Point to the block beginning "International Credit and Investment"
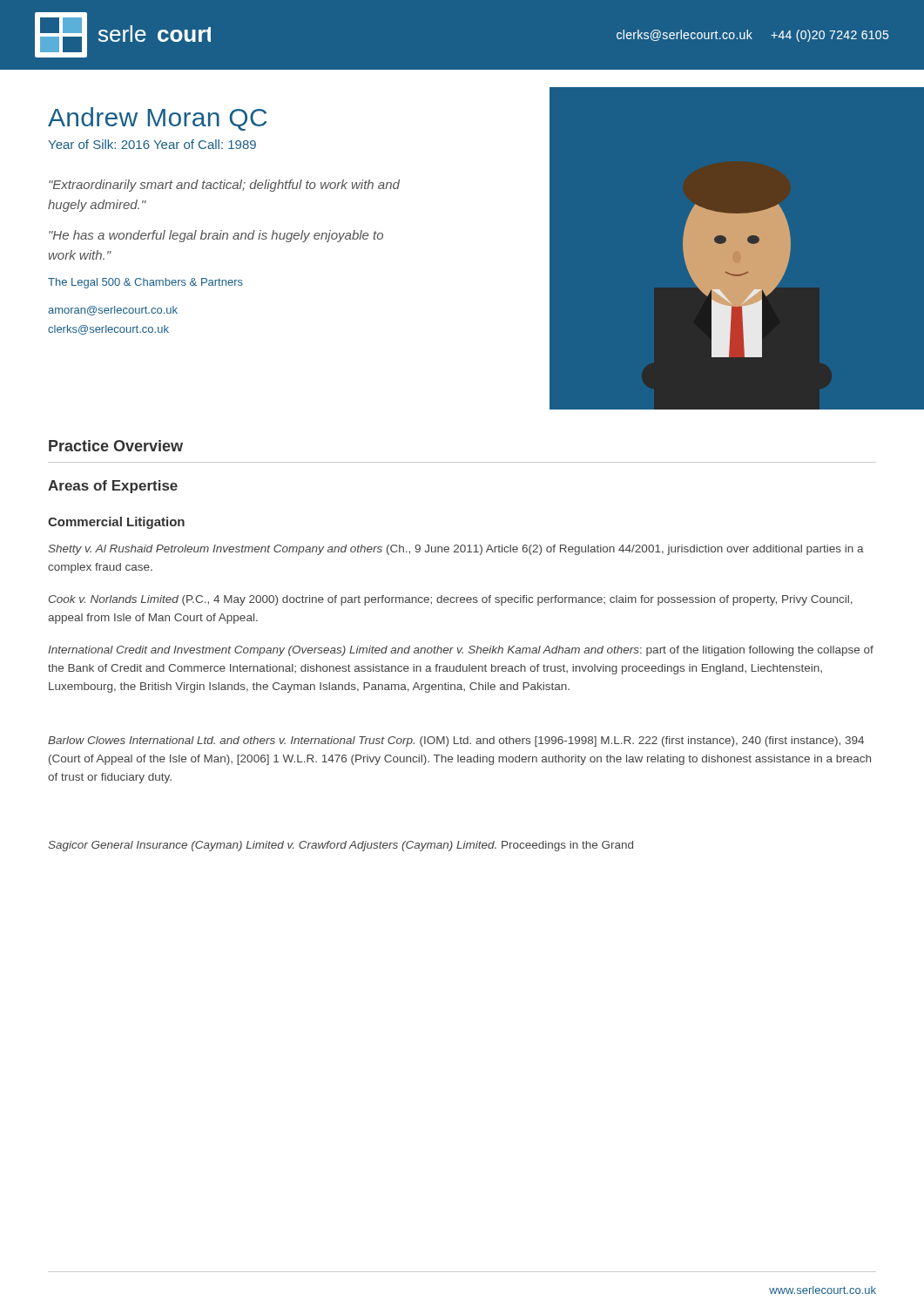The image size is (924, 1307). tap(462, 669)
